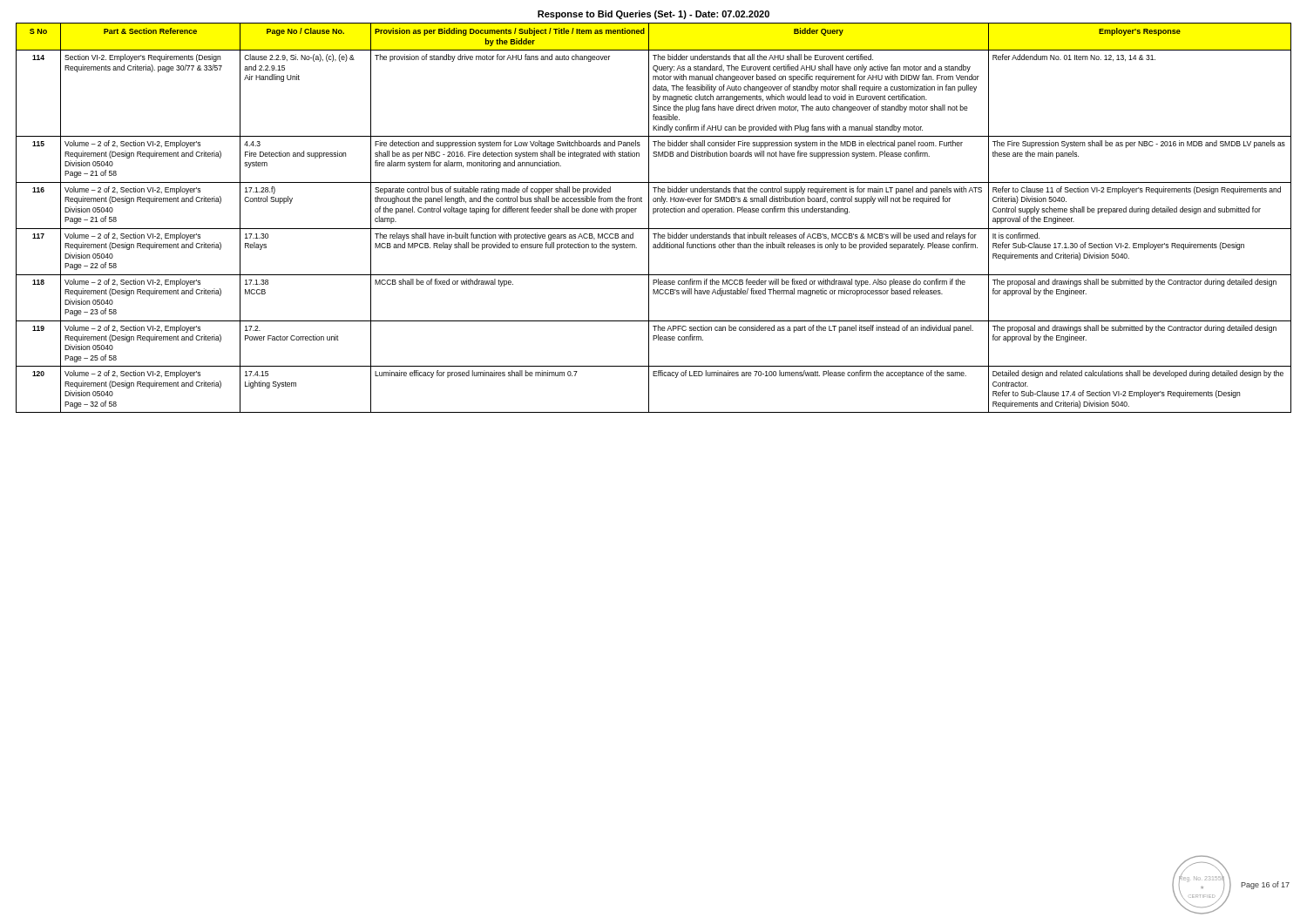The image size is (1307, 924).
Task: Click on the table containing "The bidder shall"
Action: point(654,218)
